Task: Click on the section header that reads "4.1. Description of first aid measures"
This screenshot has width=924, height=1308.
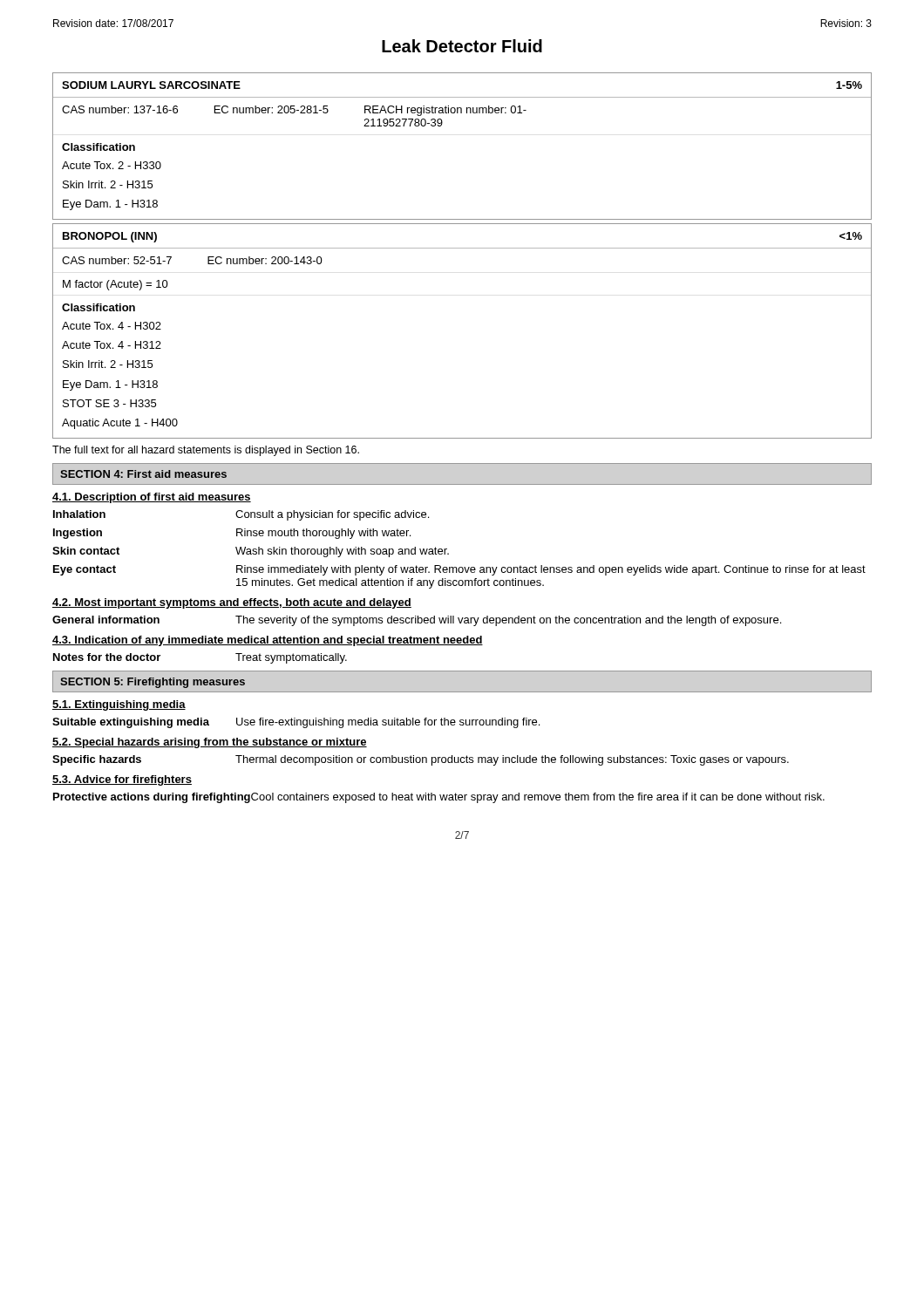Action: 151,497
